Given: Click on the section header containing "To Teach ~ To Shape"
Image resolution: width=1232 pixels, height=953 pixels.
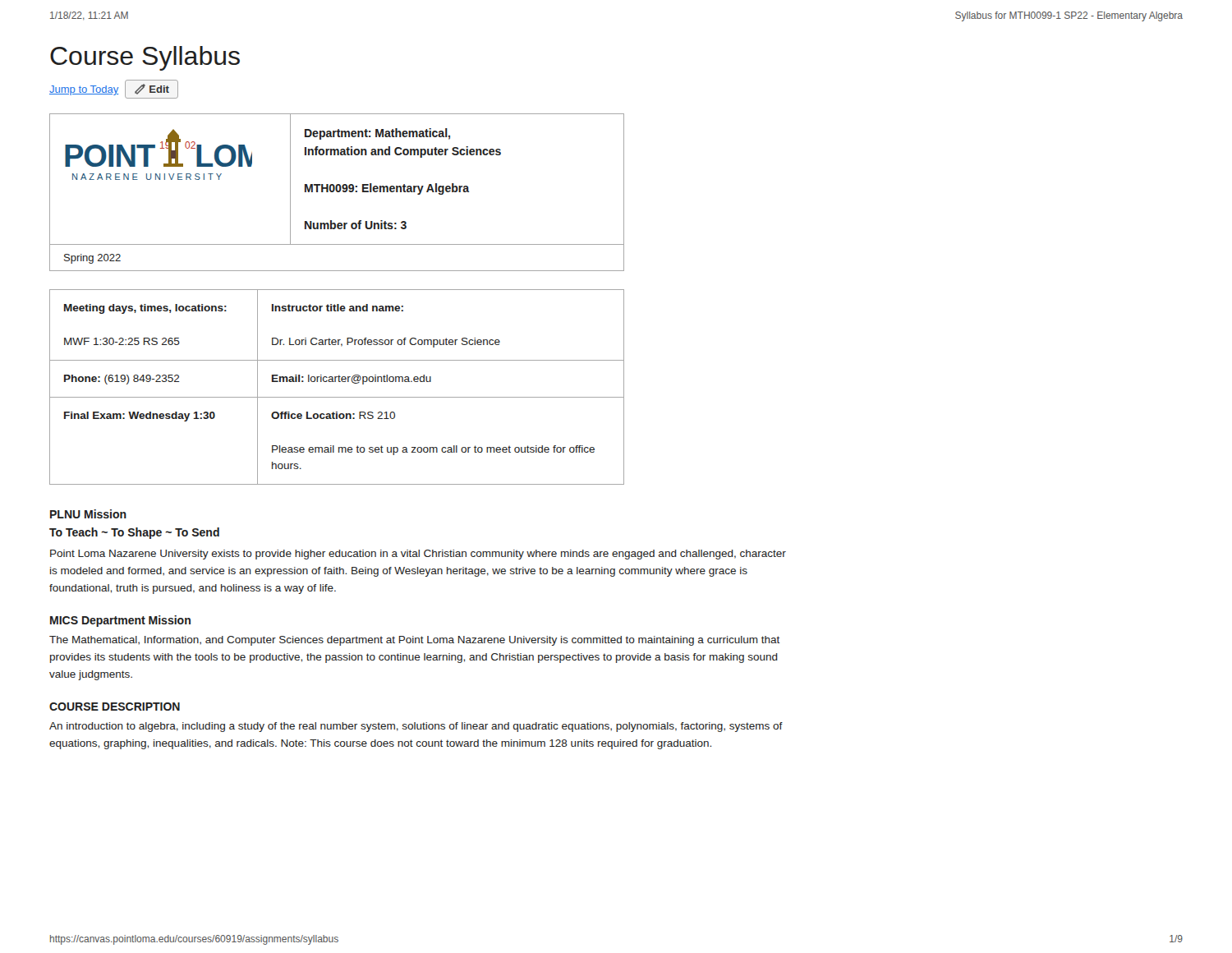Looking at the screenshot, I should pos(134,533).
